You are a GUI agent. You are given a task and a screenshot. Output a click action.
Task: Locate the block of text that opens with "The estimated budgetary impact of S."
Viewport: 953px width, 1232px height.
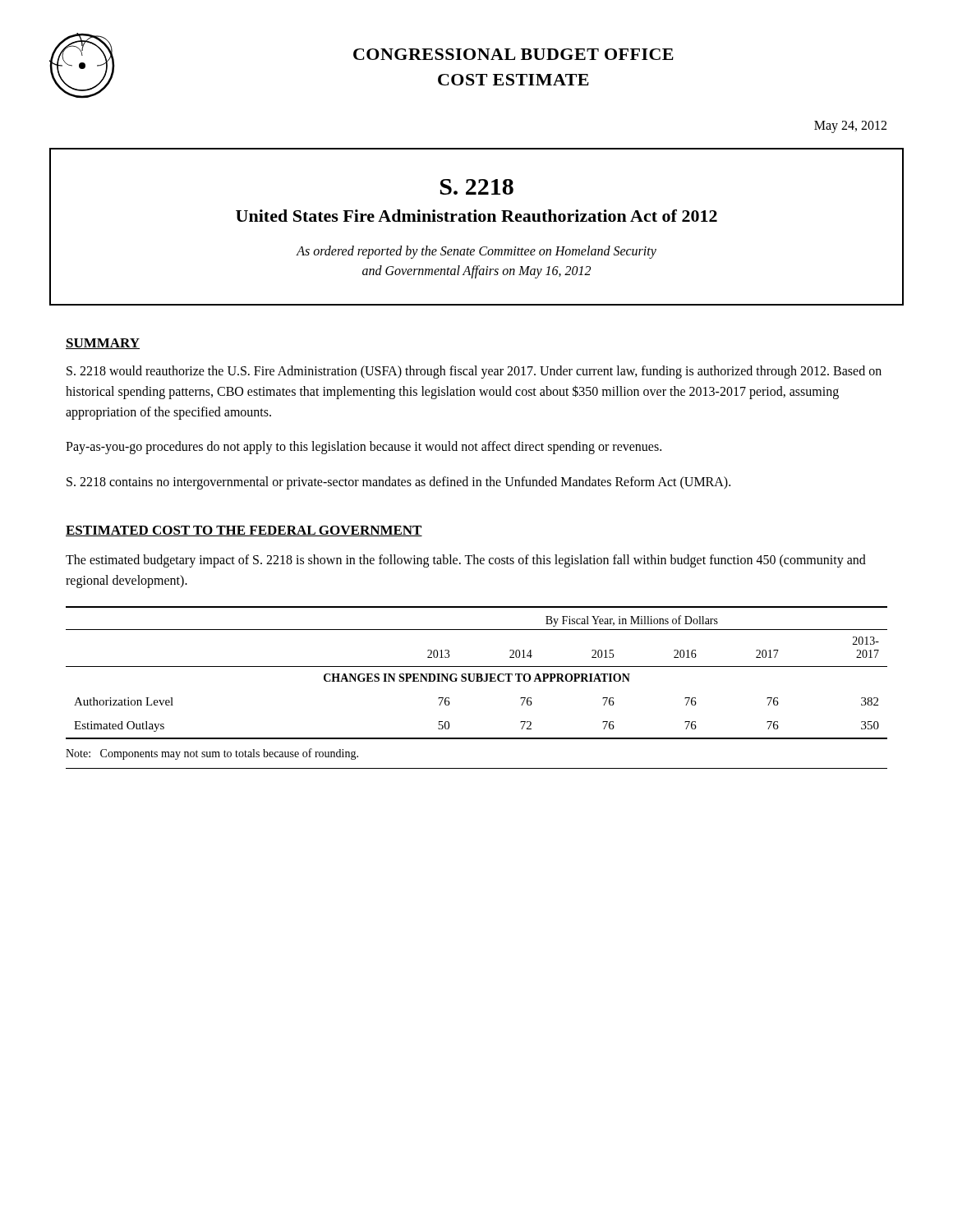click(466, 570)
